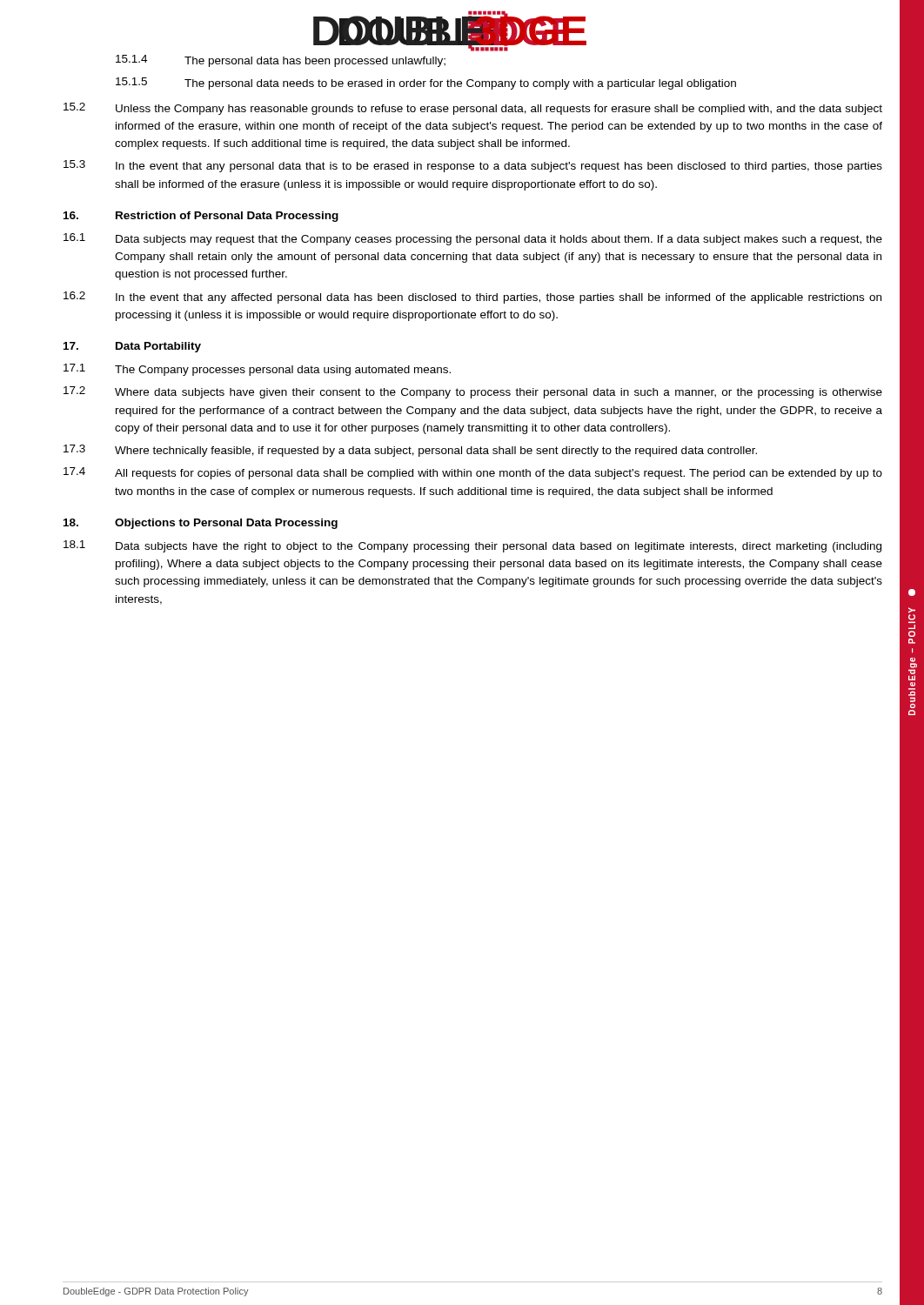Viewport: 924px width, 1305px height.
Task: Click the passage that begins "17.4 All requests for copies of"
Action: coord(472,482)
